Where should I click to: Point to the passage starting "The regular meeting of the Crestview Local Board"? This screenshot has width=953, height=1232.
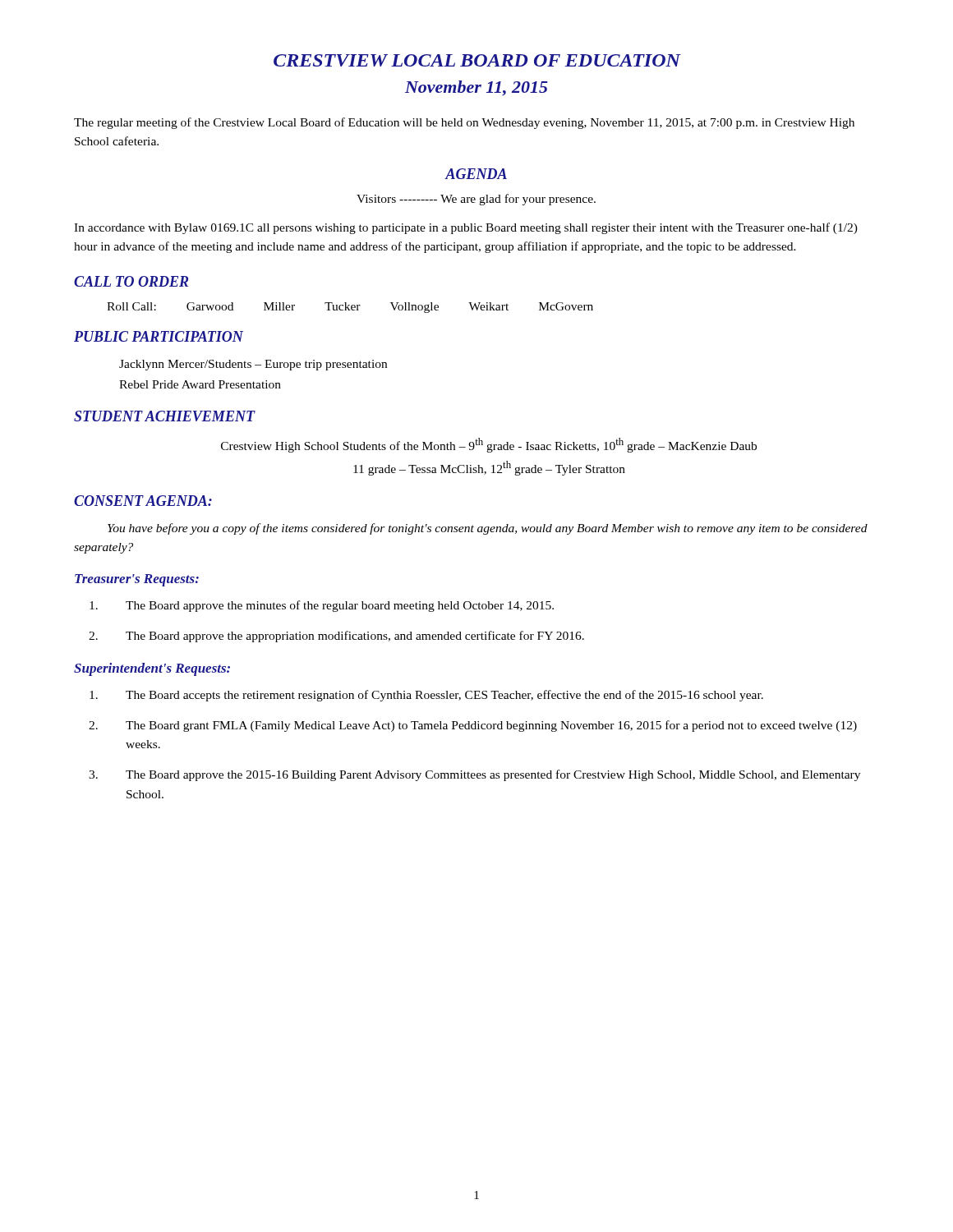click(x=464, y=132)
